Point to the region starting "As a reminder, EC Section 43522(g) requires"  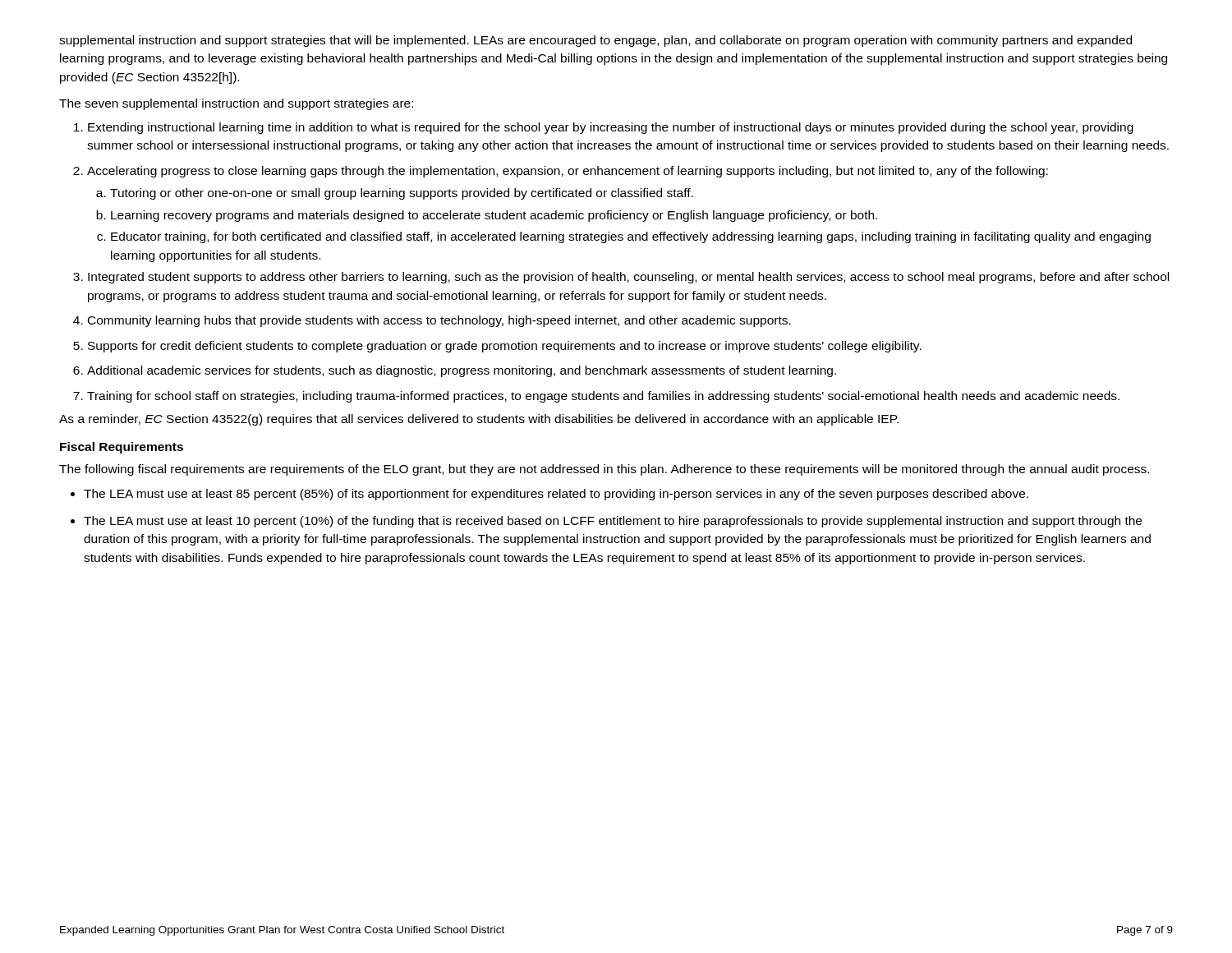tap(479, 419)
